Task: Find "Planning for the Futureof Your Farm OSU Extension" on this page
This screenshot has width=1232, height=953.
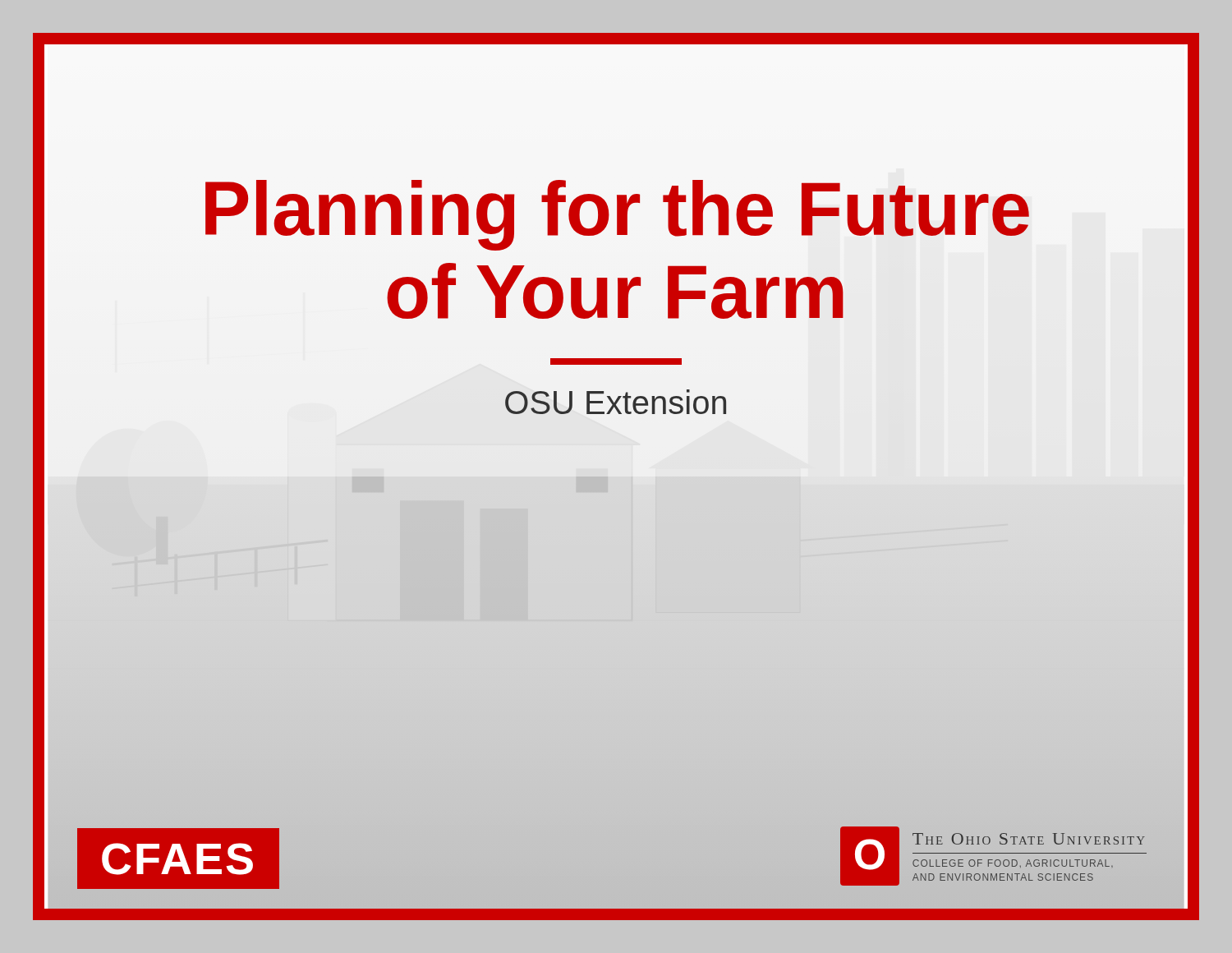Action: click(x=616, y=295)
